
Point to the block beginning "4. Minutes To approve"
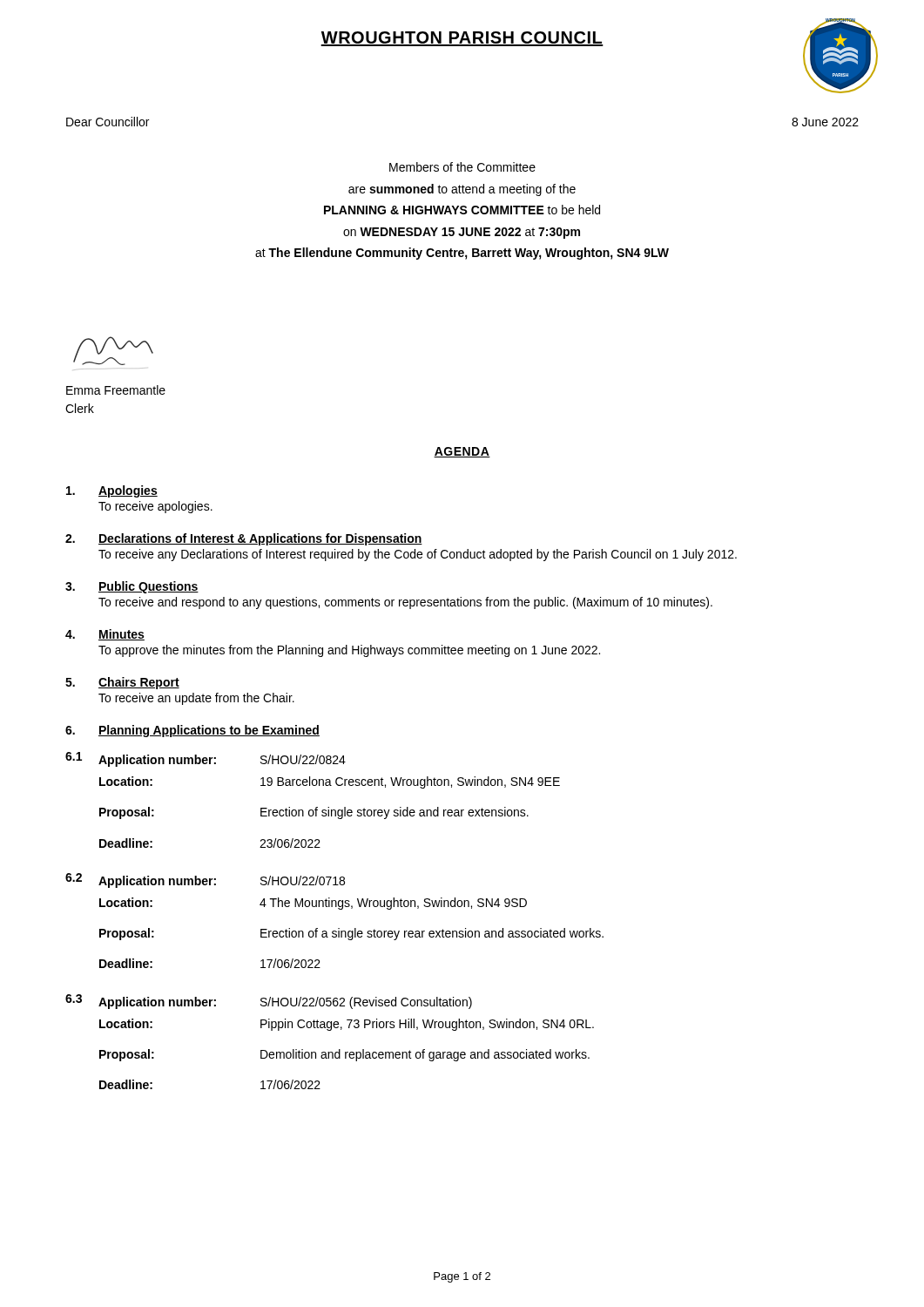point(462,644)
